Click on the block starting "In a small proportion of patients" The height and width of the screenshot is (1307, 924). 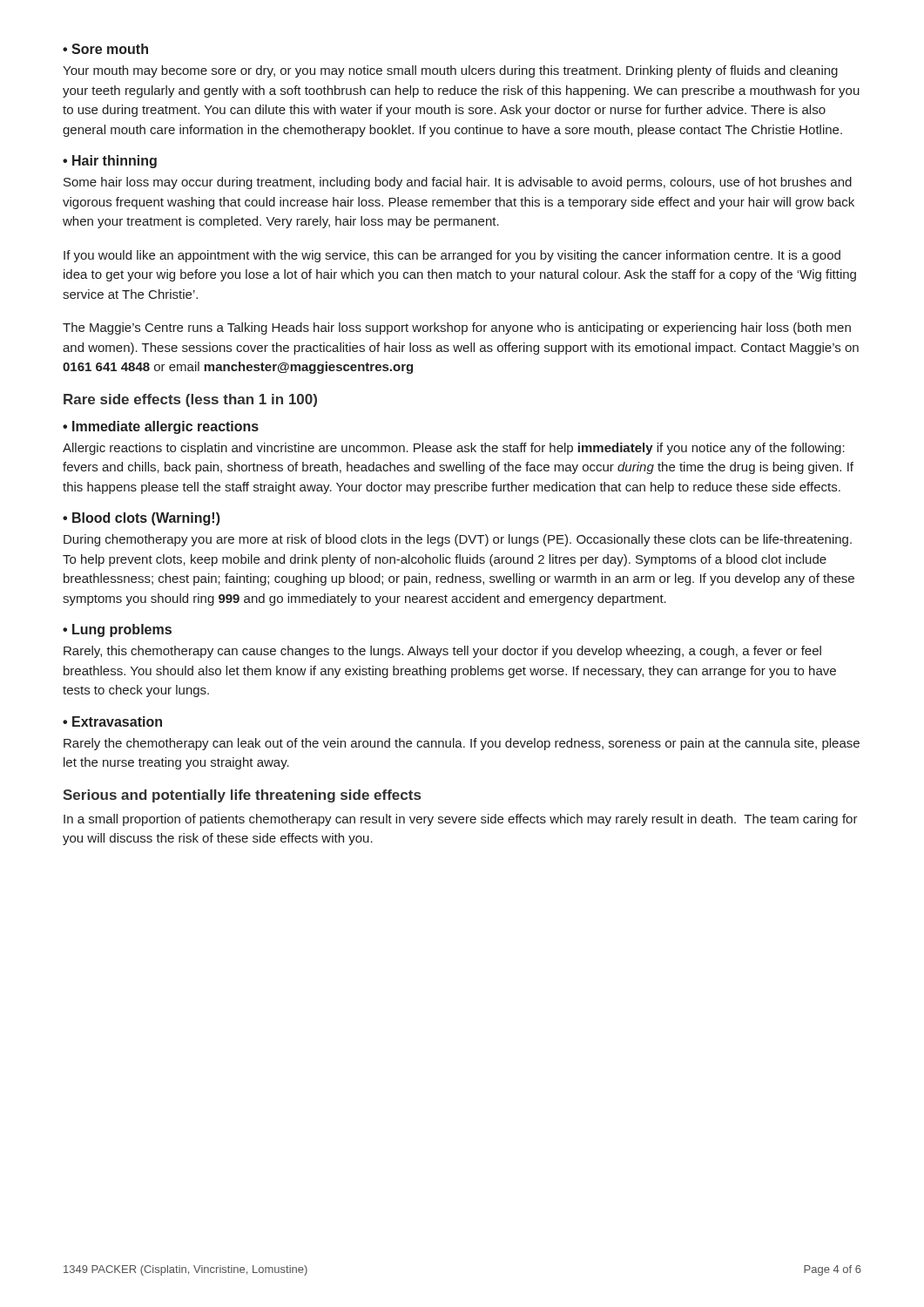pos(462,829)
